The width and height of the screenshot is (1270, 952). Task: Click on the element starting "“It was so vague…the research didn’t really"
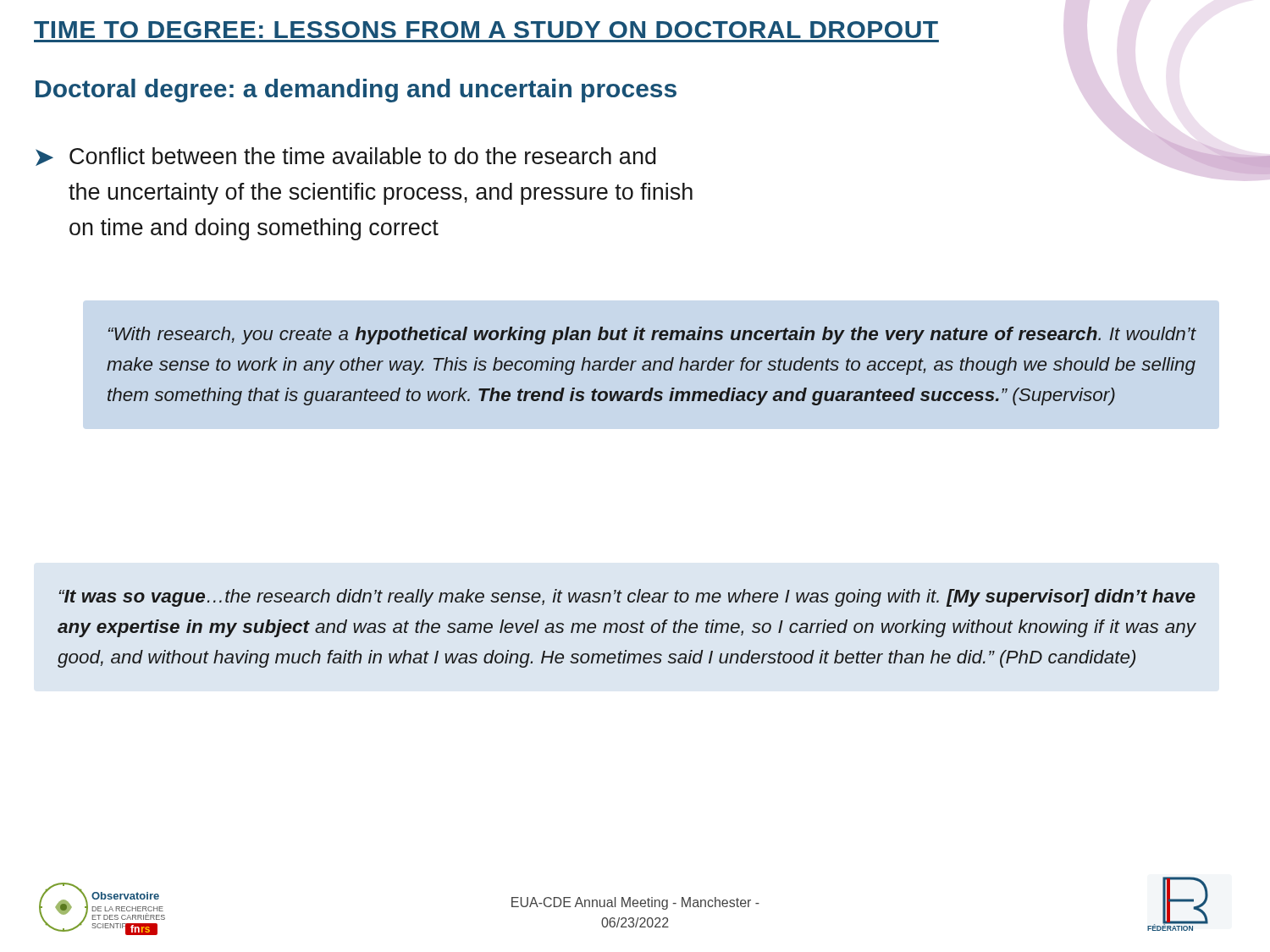point(626,627)
